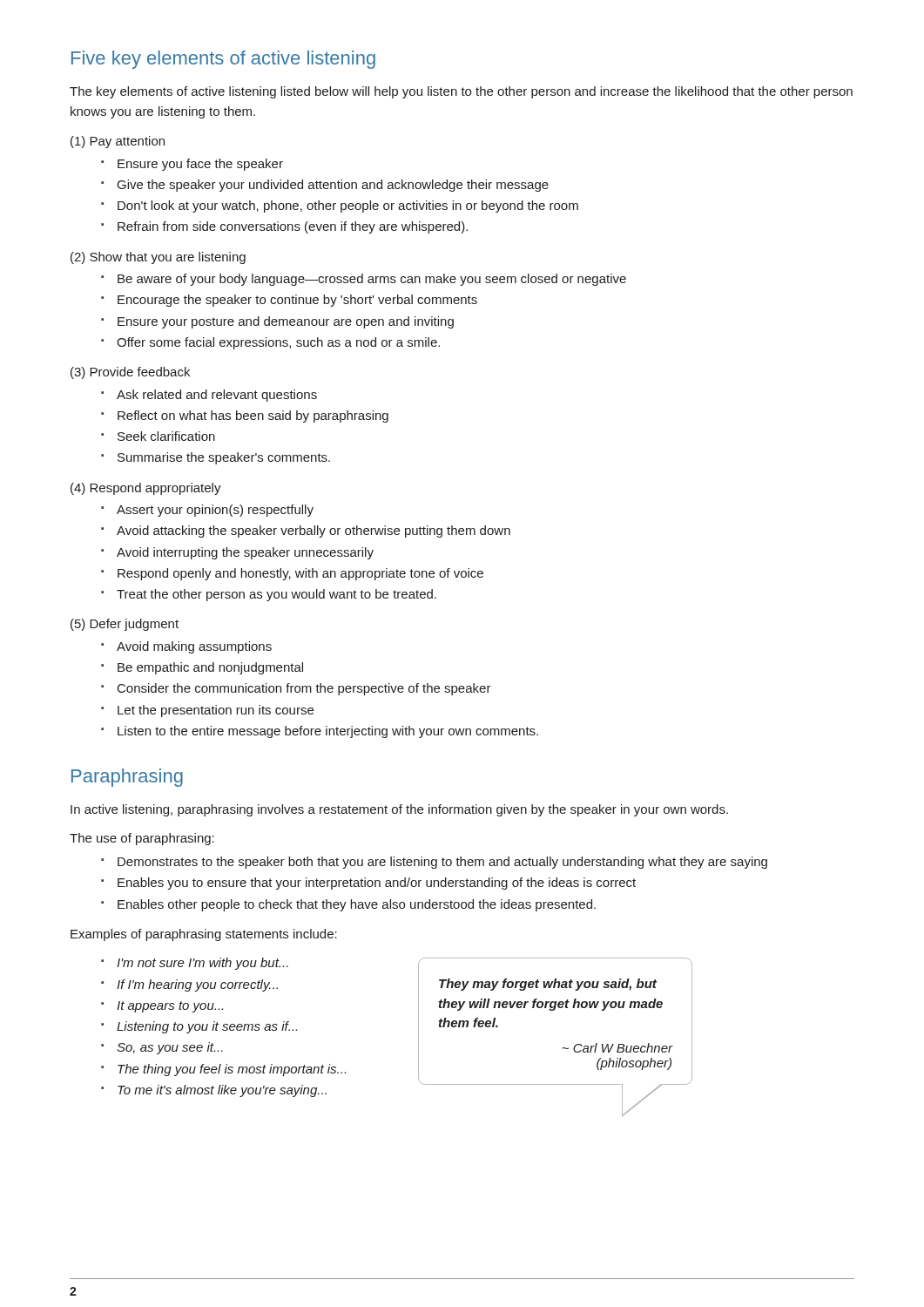The height and width of the screenshot is (1307, 924).
Task: Navigate to the region starting "Ensure your posture and demeanour"
Action: 286,321
